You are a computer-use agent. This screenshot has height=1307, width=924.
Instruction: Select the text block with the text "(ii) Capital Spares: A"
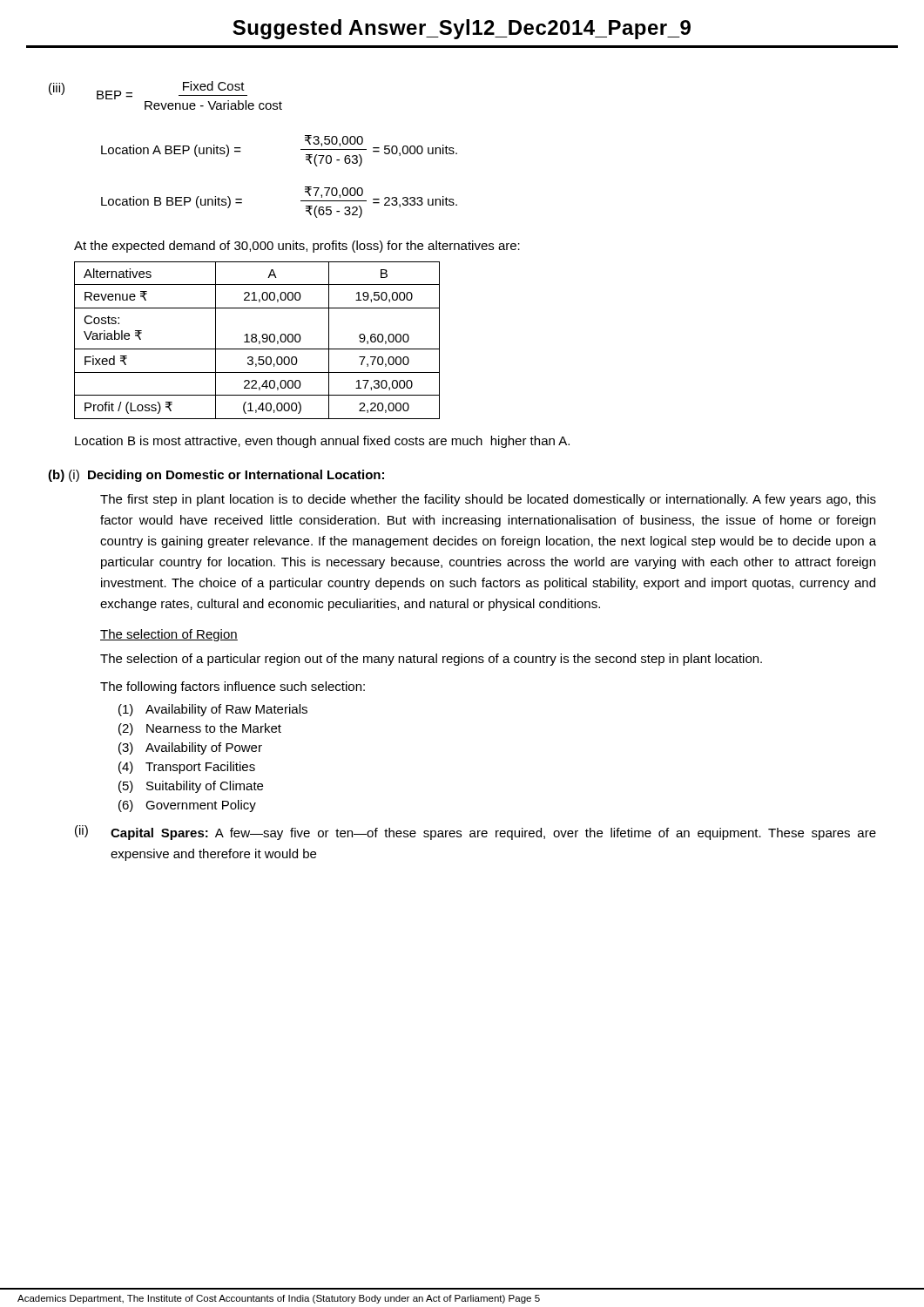[475, 843]
